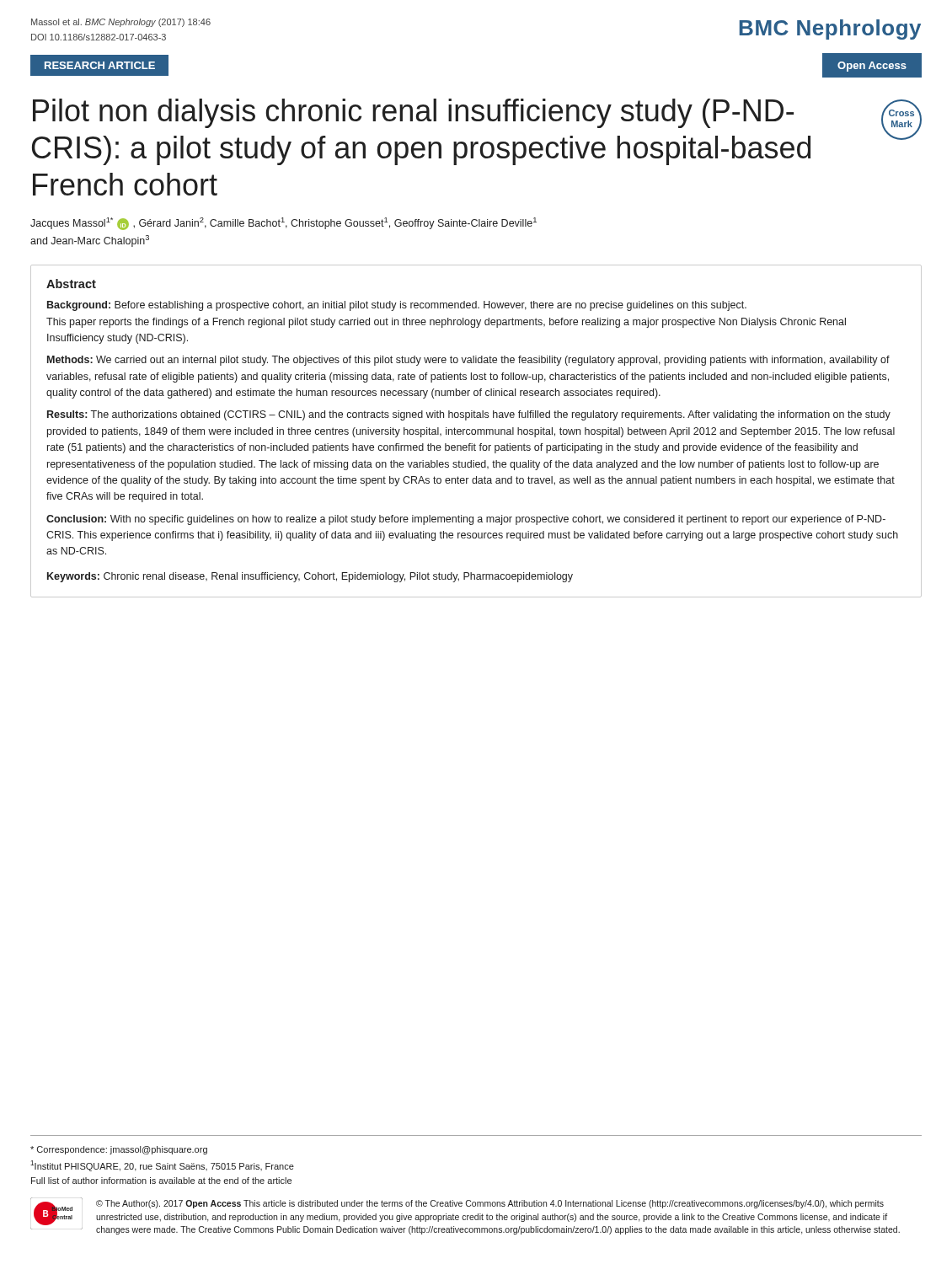Select the text block starting "Methods: We carried out"
Image resolution: width=952 pixels, height=1264 pixels.
click(468, 376)
